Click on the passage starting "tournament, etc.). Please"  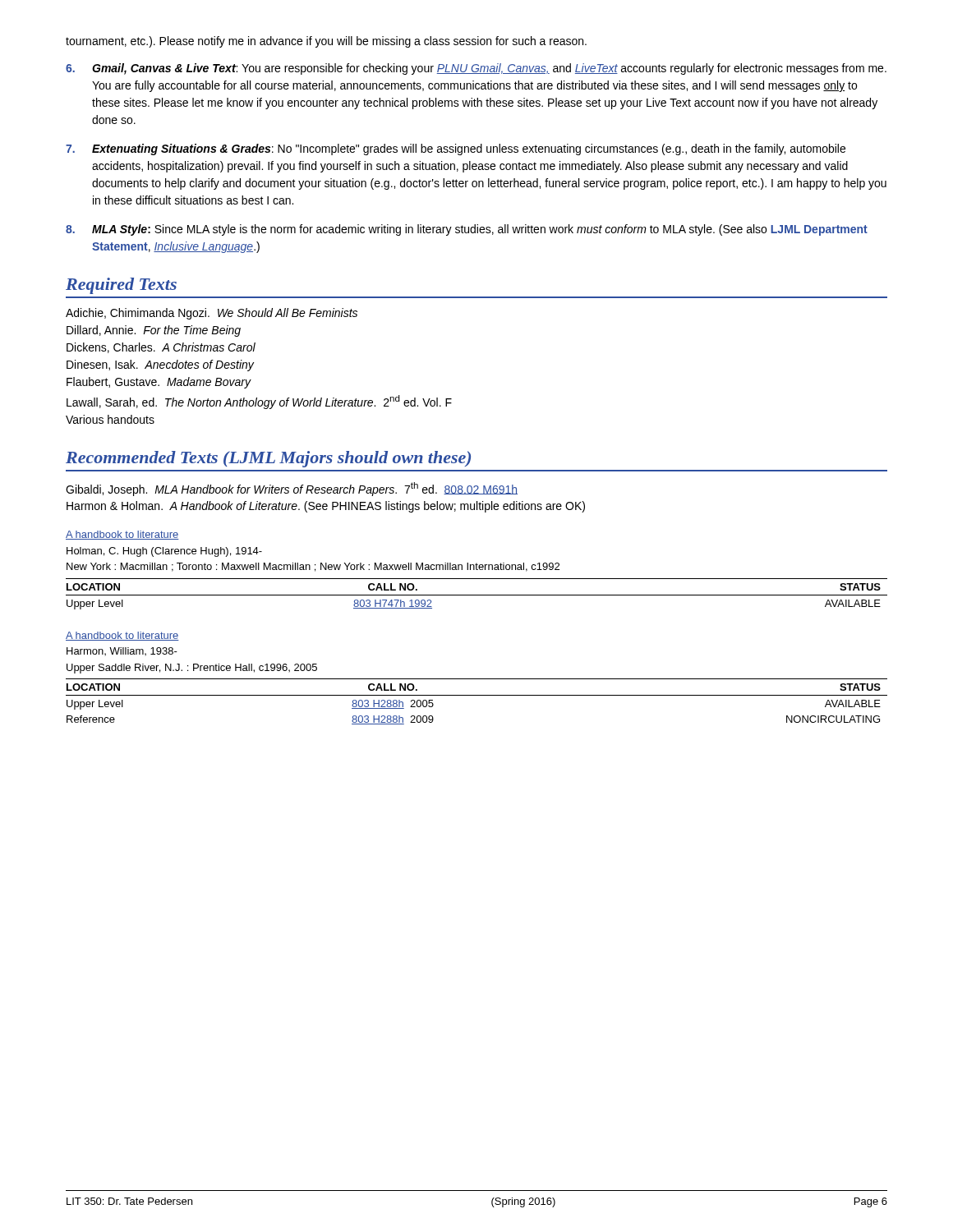327,41
